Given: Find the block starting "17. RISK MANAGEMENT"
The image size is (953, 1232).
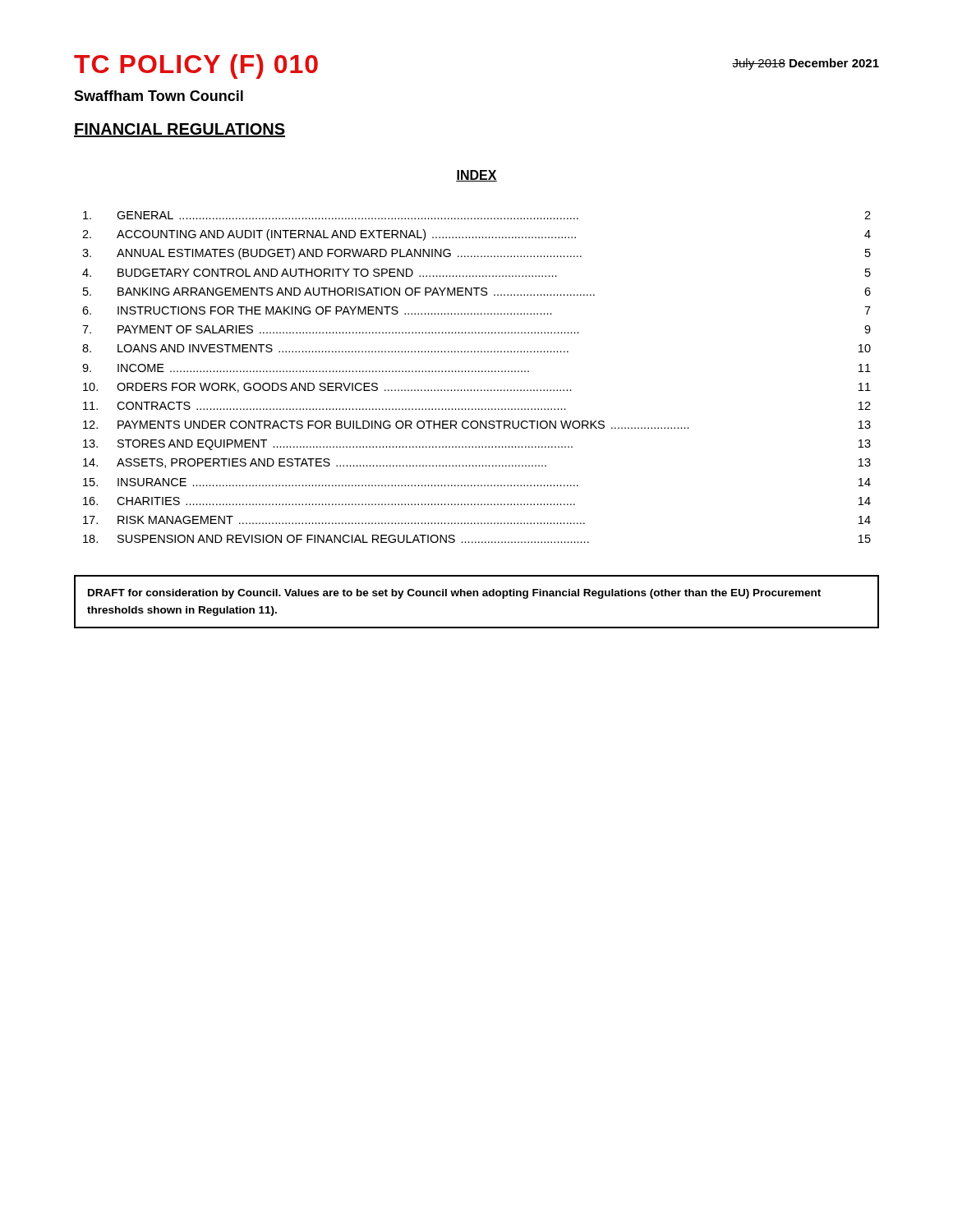Looking at the screenshot, I should pyautogui.click(x=476, y=520).
